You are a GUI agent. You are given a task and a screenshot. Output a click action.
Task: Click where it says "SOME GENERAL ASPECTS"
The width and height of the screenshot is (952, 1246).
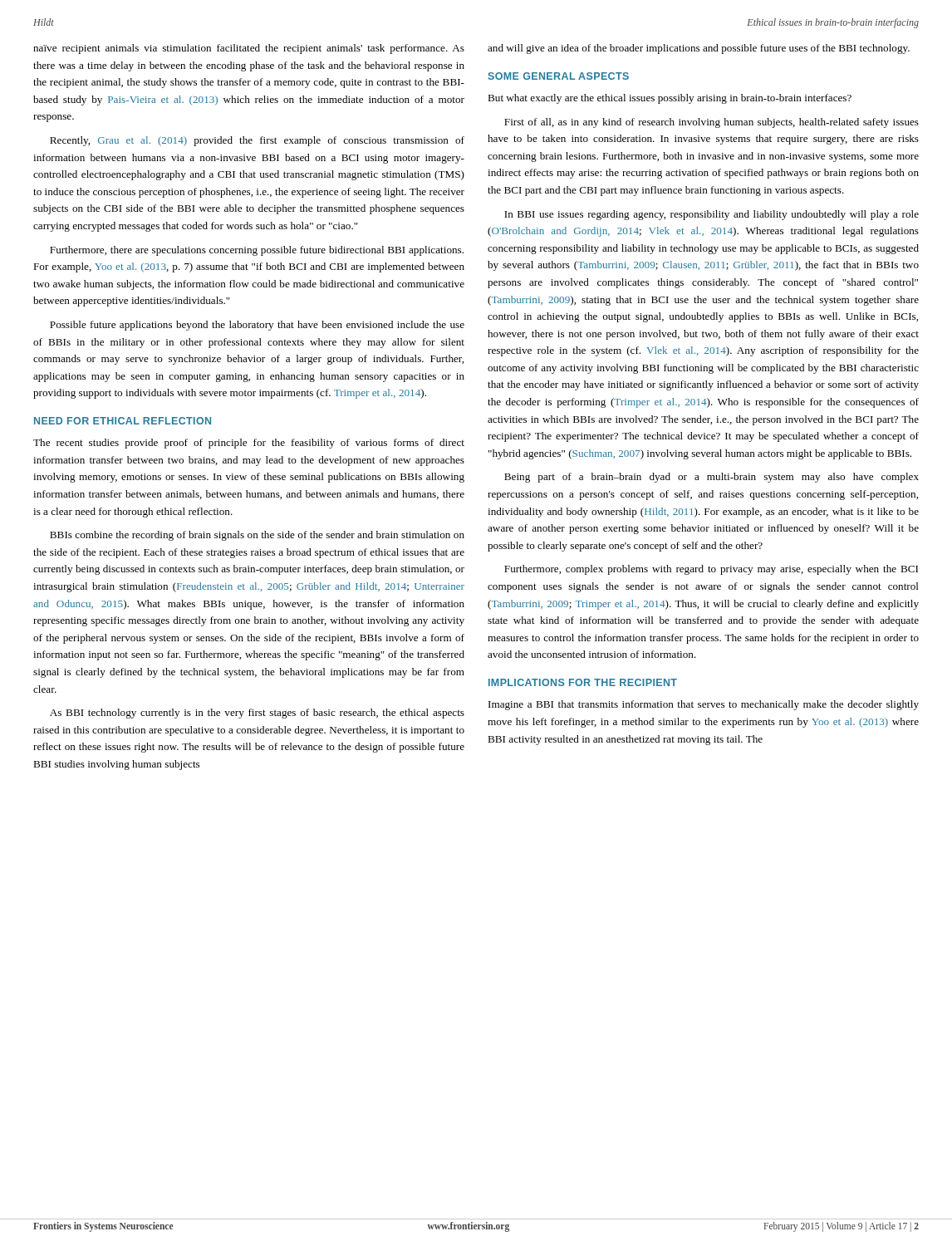click(x=559, y=76)
